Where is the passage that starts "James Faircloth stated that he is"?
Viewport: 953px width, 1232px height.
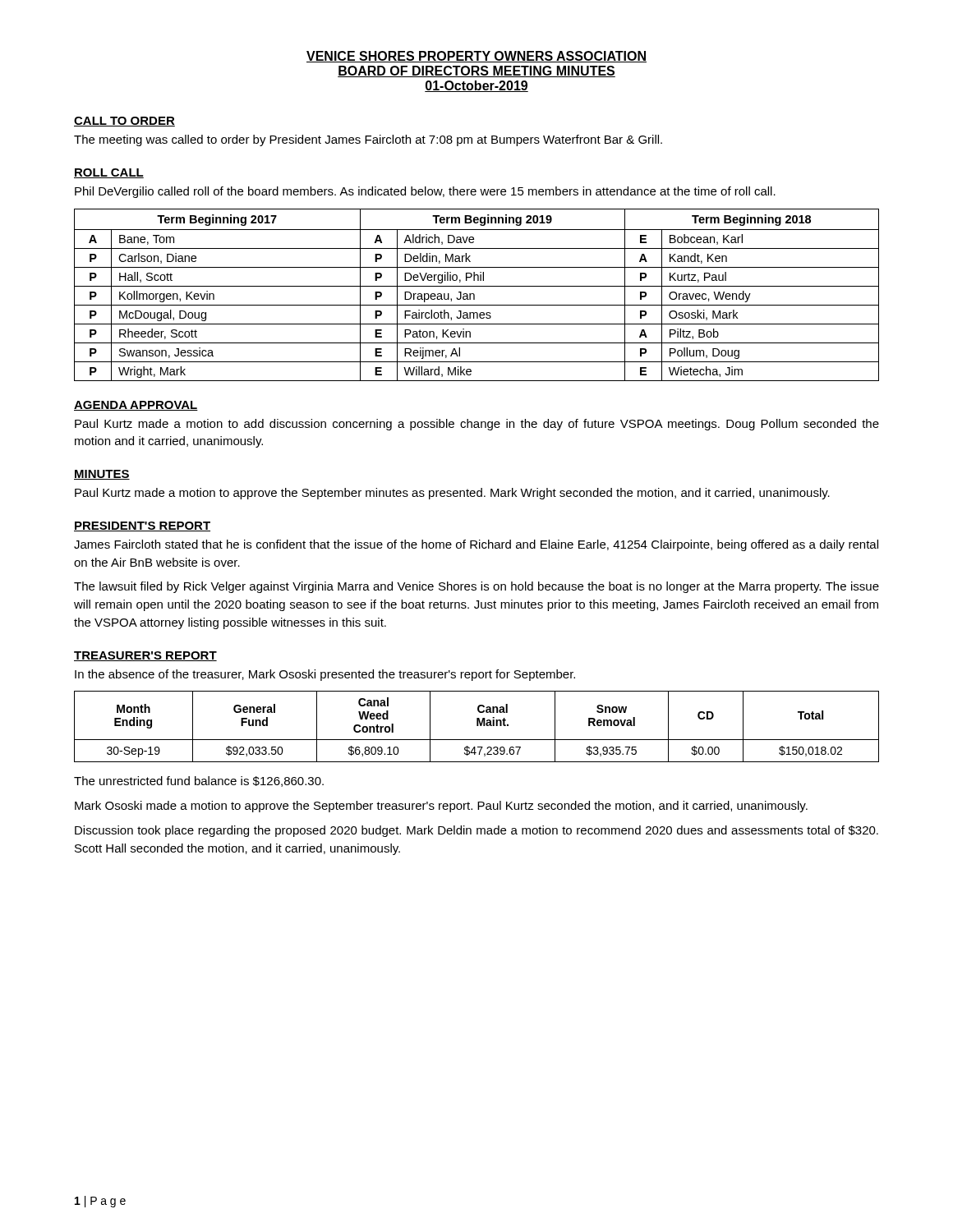tap(476, 553)
